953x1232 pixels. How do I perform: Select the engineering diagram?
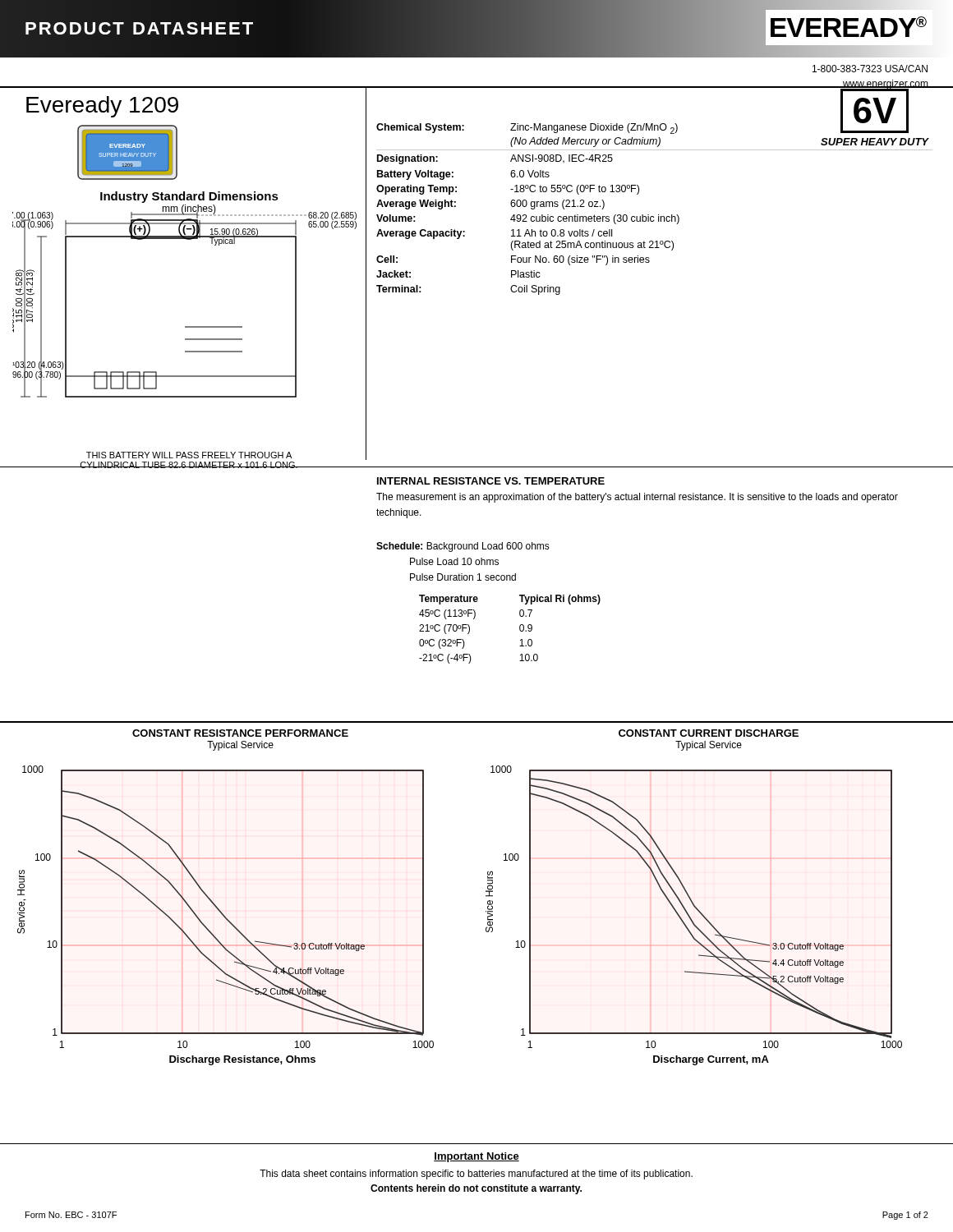[x=187, y=327]
